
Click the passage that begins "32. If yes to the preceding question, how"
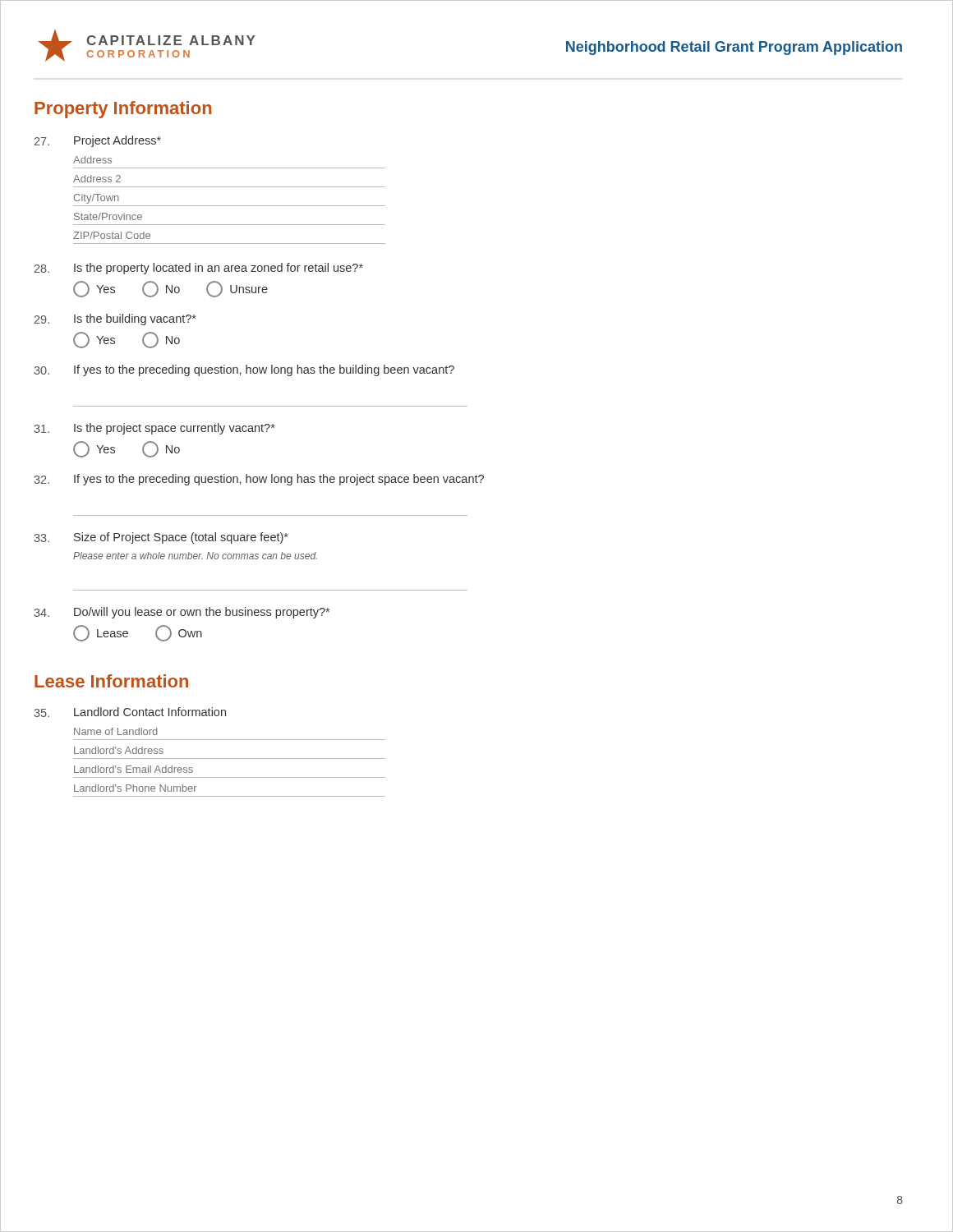tap(468, 494)
